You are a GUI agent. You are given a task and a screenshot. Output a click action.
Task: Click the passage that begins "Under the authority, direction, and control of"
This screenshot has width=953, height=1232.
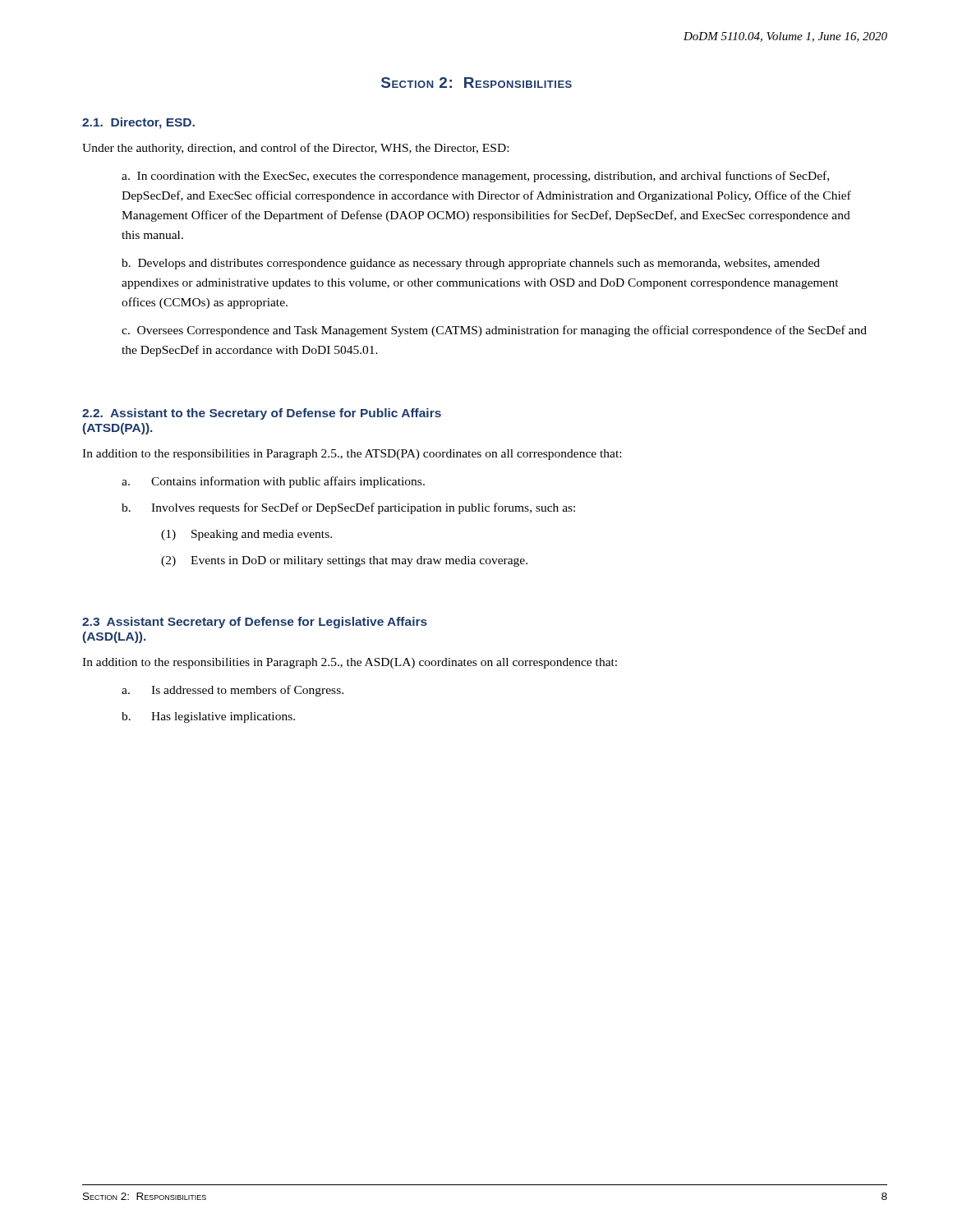pyautogui.click(x=296, y=147)
